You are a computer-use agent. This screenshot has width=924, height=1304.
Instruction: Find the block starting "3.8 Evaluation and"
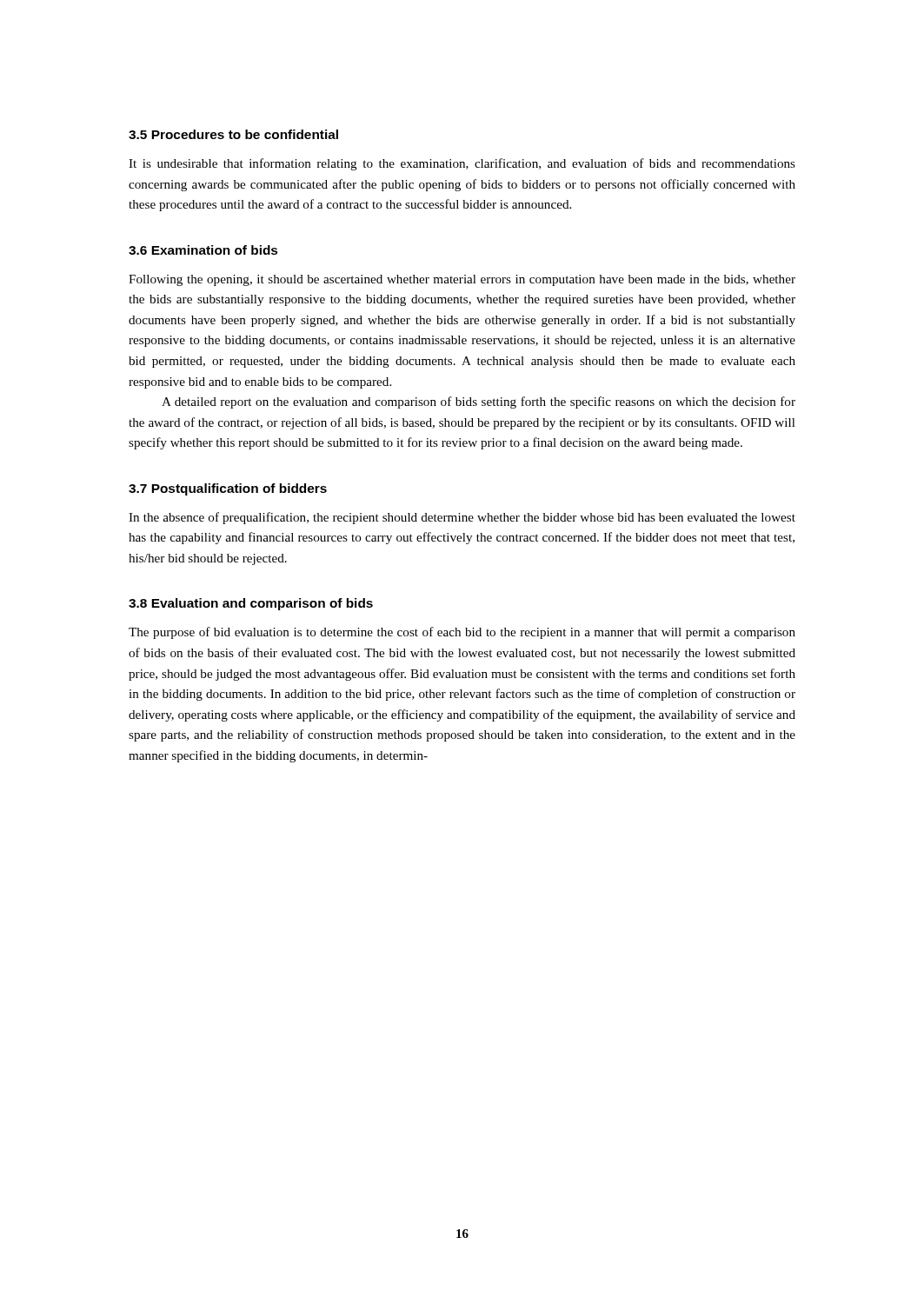point(251,603)
